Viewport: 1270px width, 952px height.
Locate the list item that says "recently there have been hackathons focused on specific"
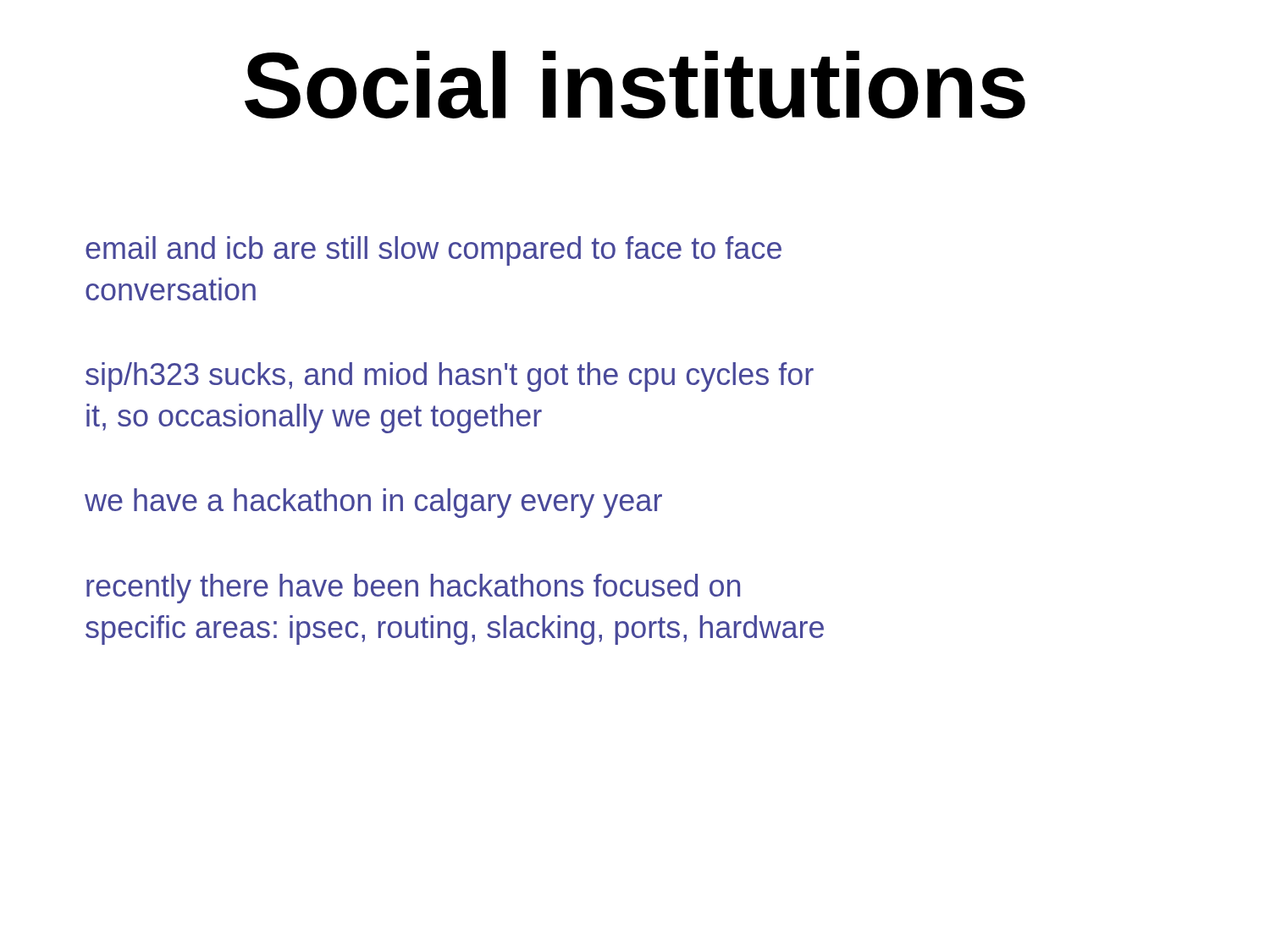[455, 607]
